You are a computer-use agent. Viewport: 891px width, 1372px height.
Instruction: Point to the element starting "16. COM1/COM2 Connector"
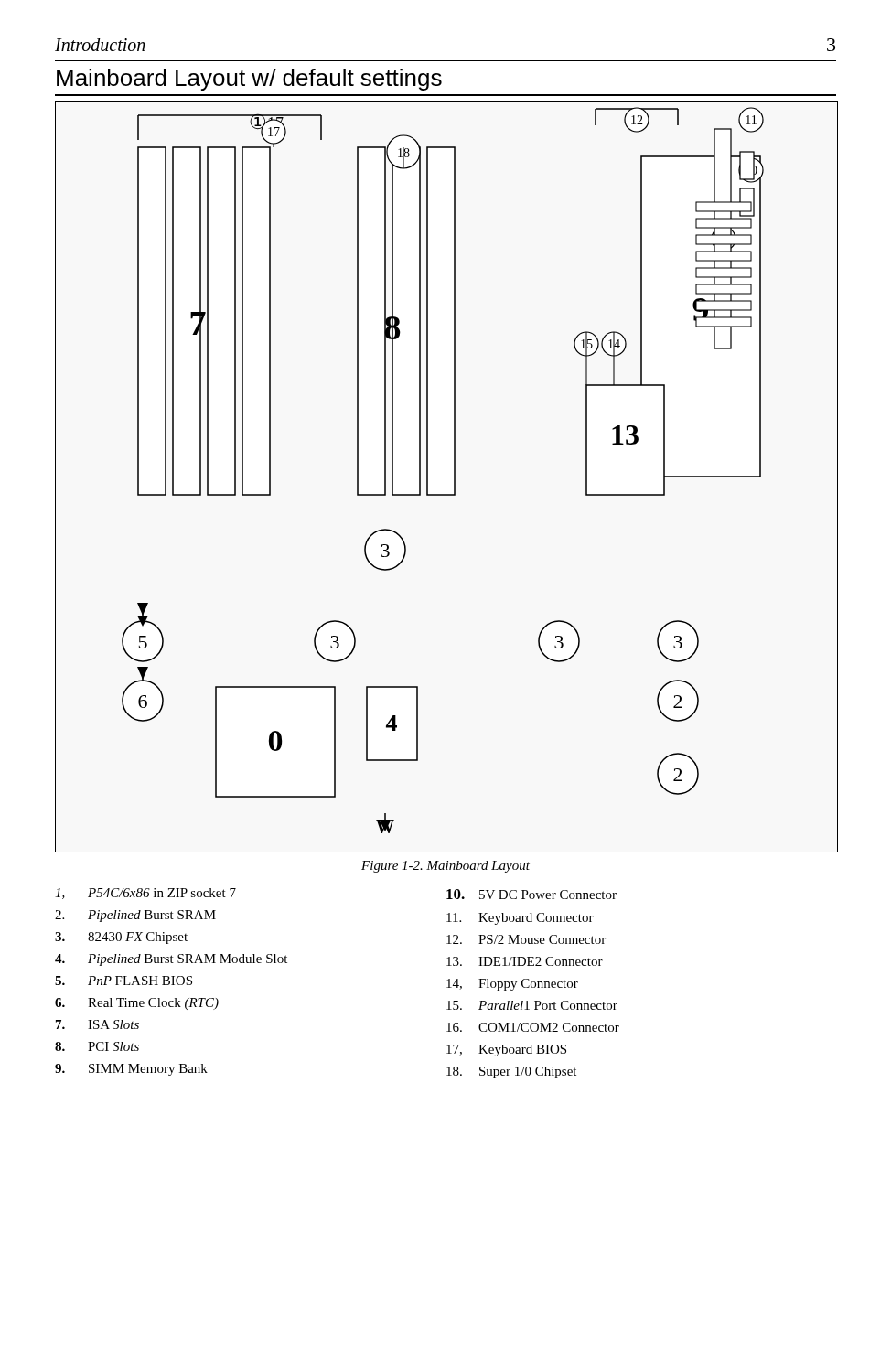533,1027
